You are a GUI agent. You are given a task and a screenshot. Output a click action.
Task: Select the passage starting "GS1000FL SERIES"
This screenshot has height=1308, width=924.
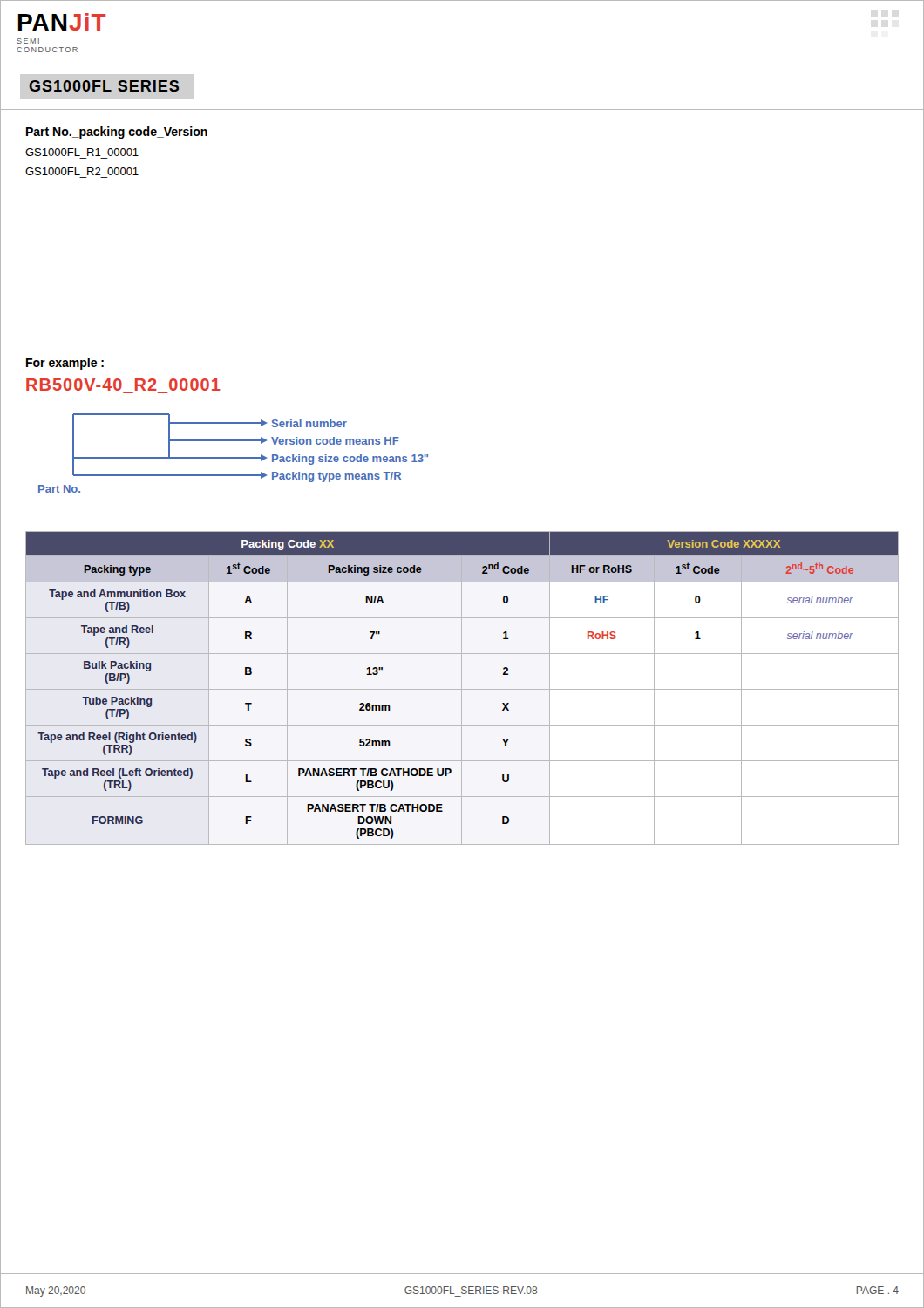pyautogui.click(x=104, y=86)
